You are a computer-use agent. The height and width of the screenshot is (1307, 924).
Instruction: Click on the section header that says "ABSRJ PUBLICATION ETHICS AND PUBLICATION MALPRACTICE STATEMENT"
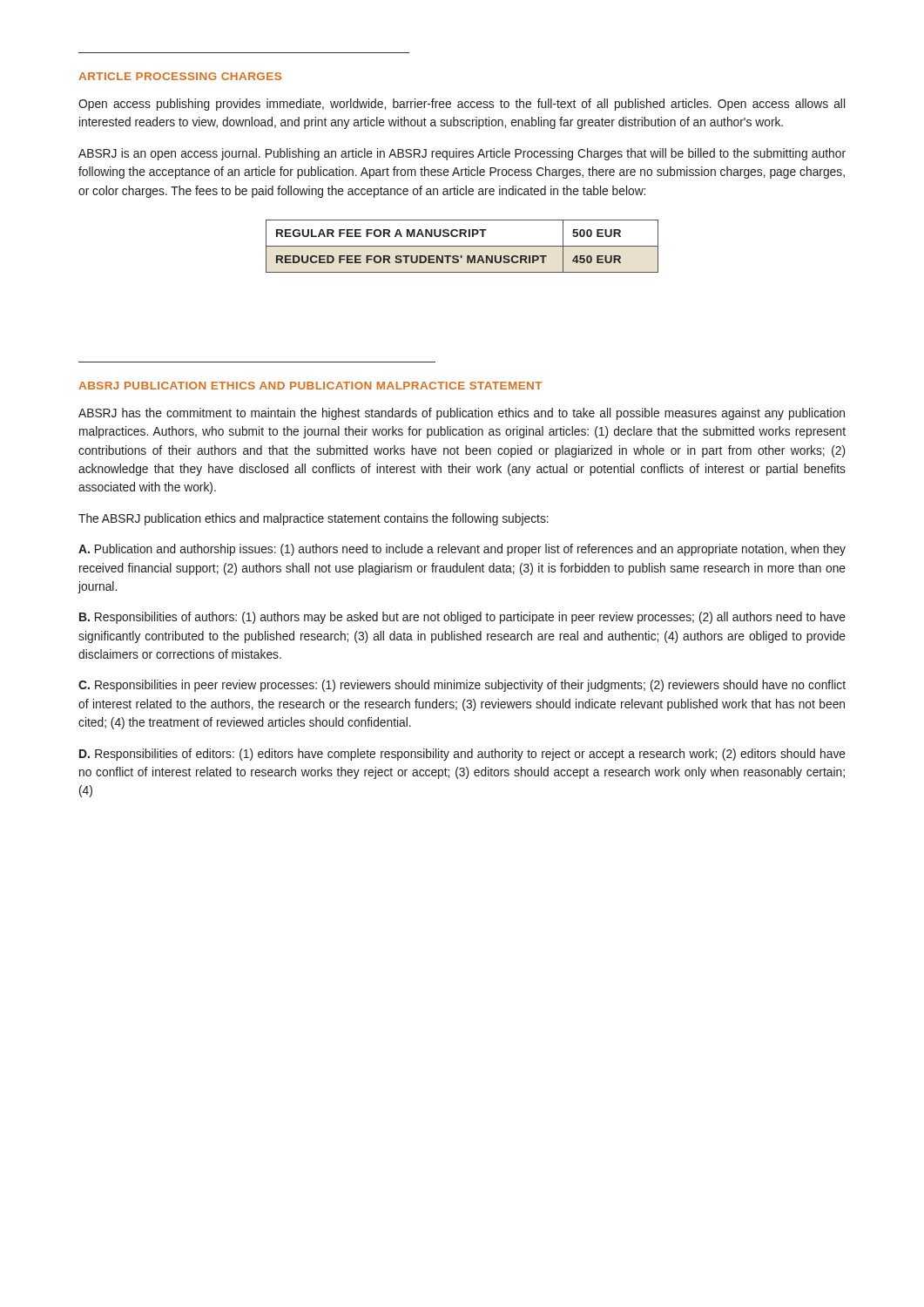tap(310, 385)
